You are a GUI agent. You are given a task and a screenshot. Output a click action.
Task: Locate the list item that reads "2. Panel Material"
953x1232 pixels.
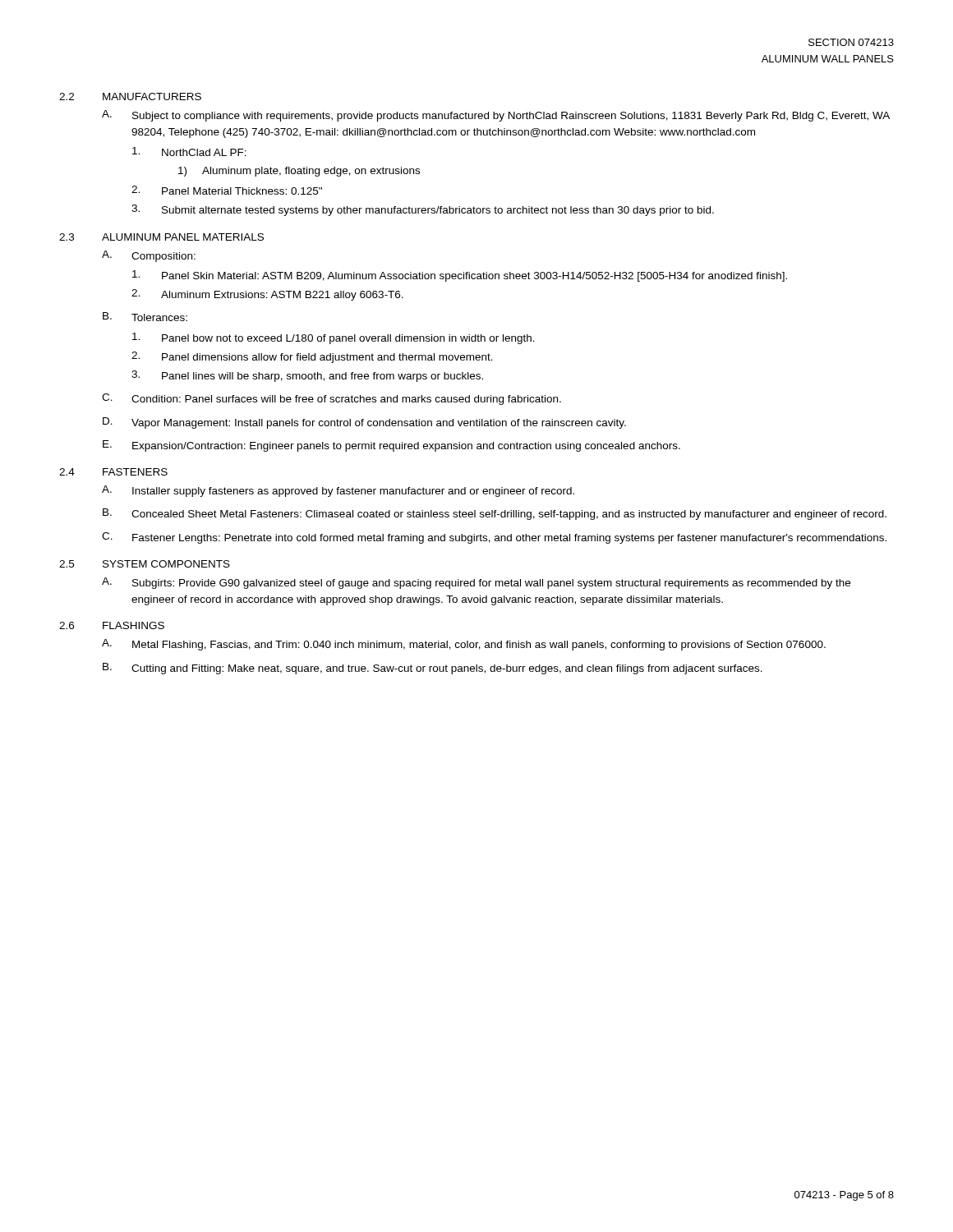point(227,190)
